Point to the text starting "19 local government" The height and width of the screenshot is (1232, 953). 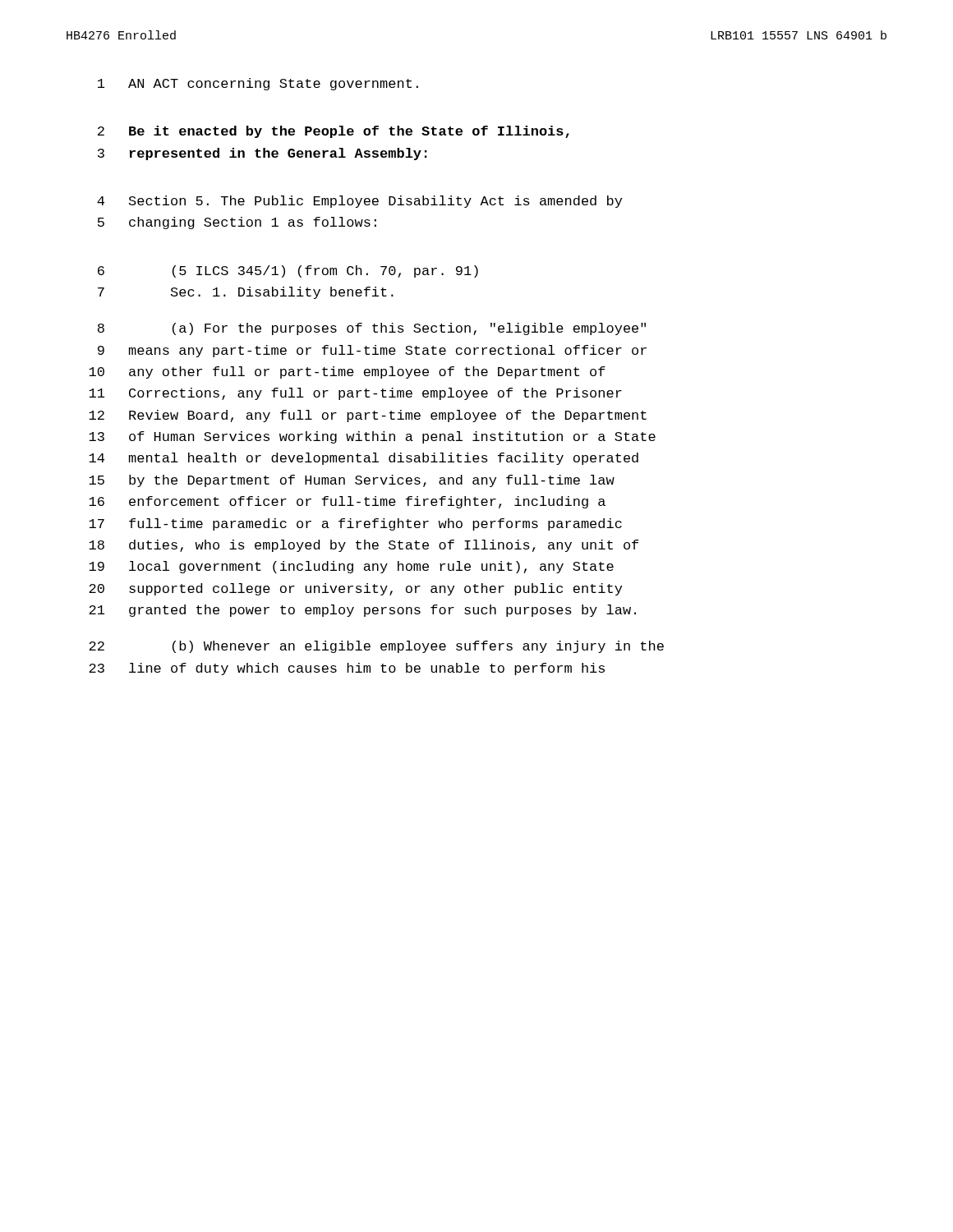point(340,568)
